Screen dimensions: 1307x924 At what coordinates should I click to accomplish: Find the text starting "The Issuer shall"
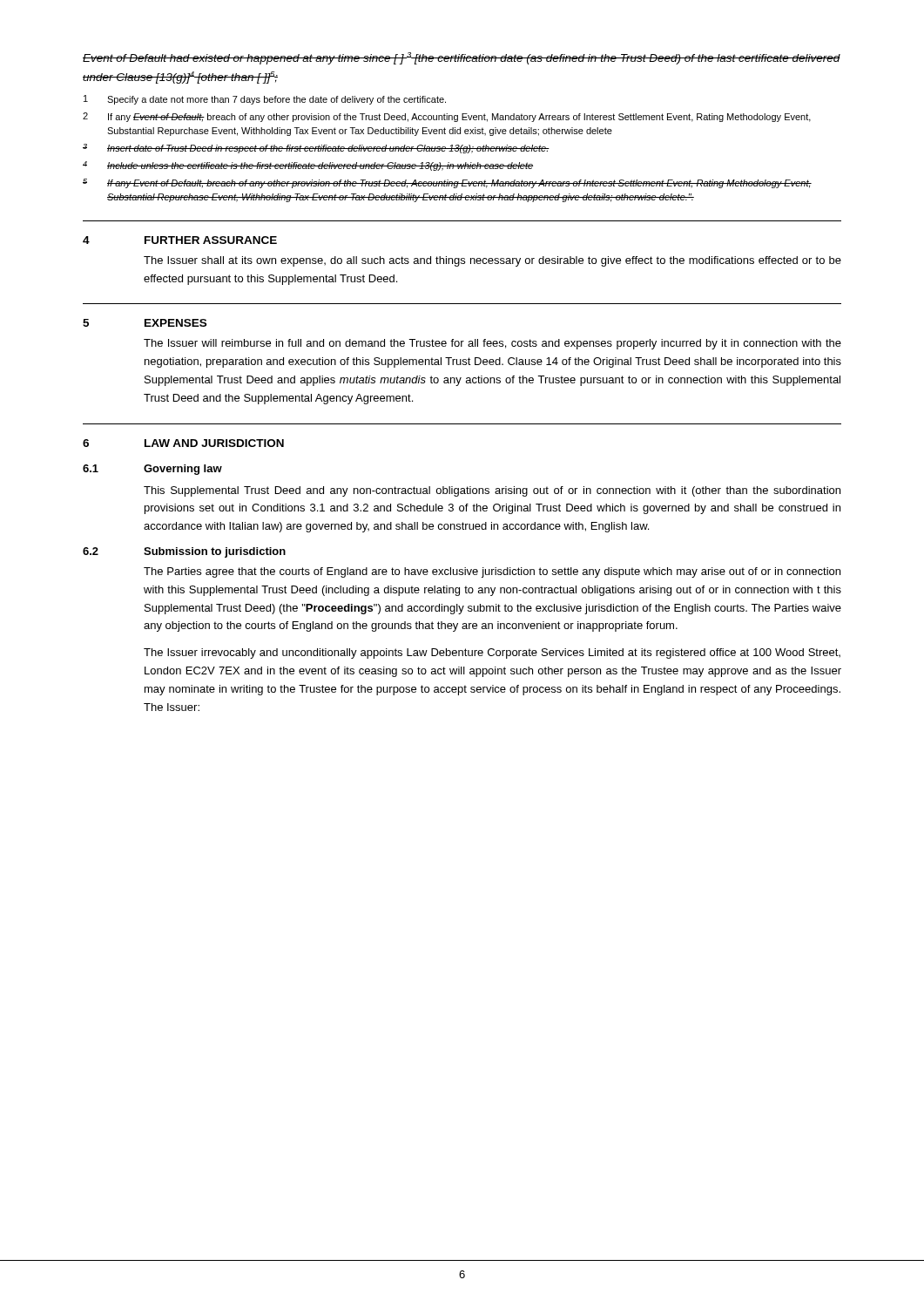click(x=492, y=269)
